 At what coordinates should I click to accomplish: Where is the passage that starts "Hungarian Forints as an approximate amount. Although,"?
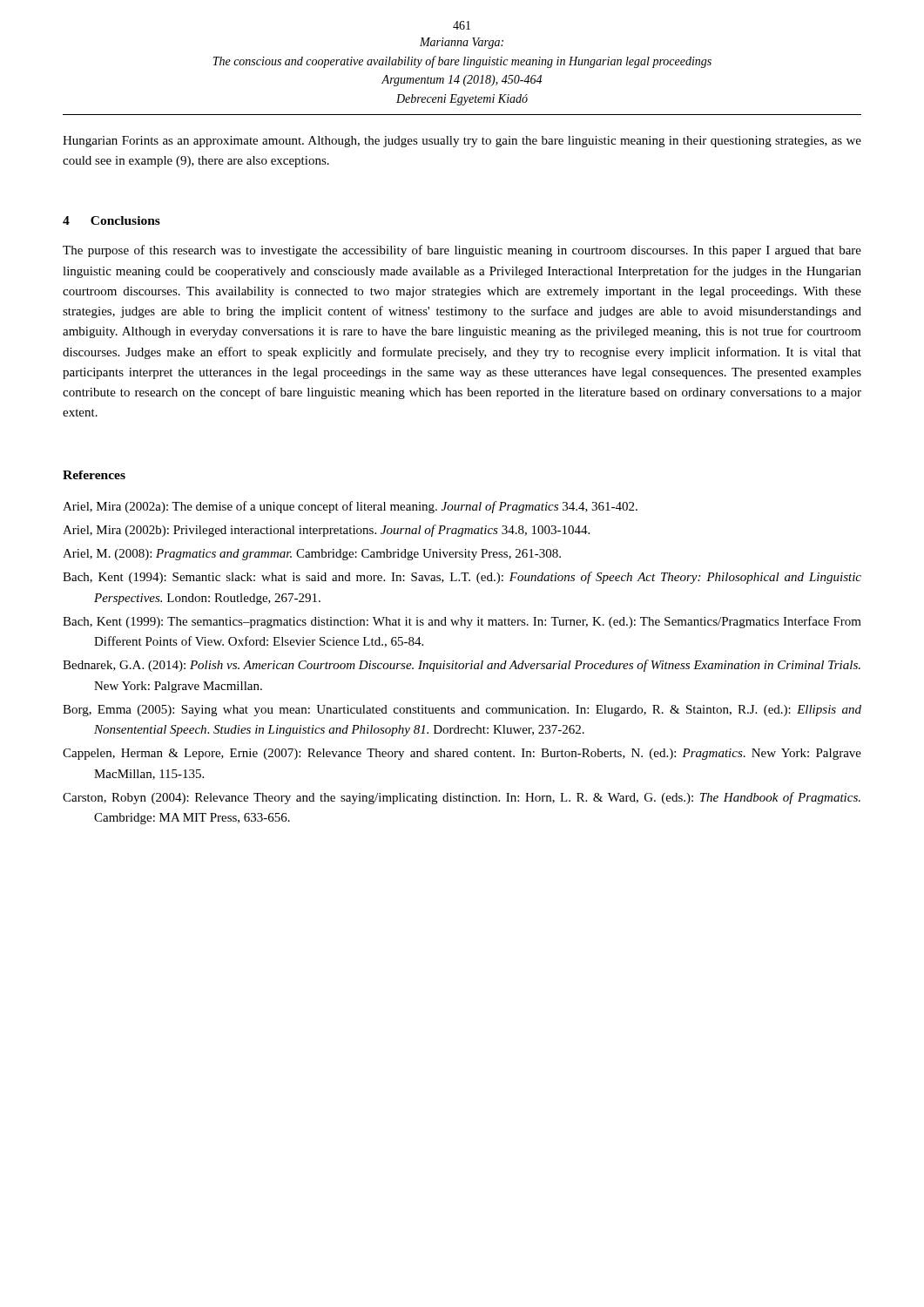(462, 150)
